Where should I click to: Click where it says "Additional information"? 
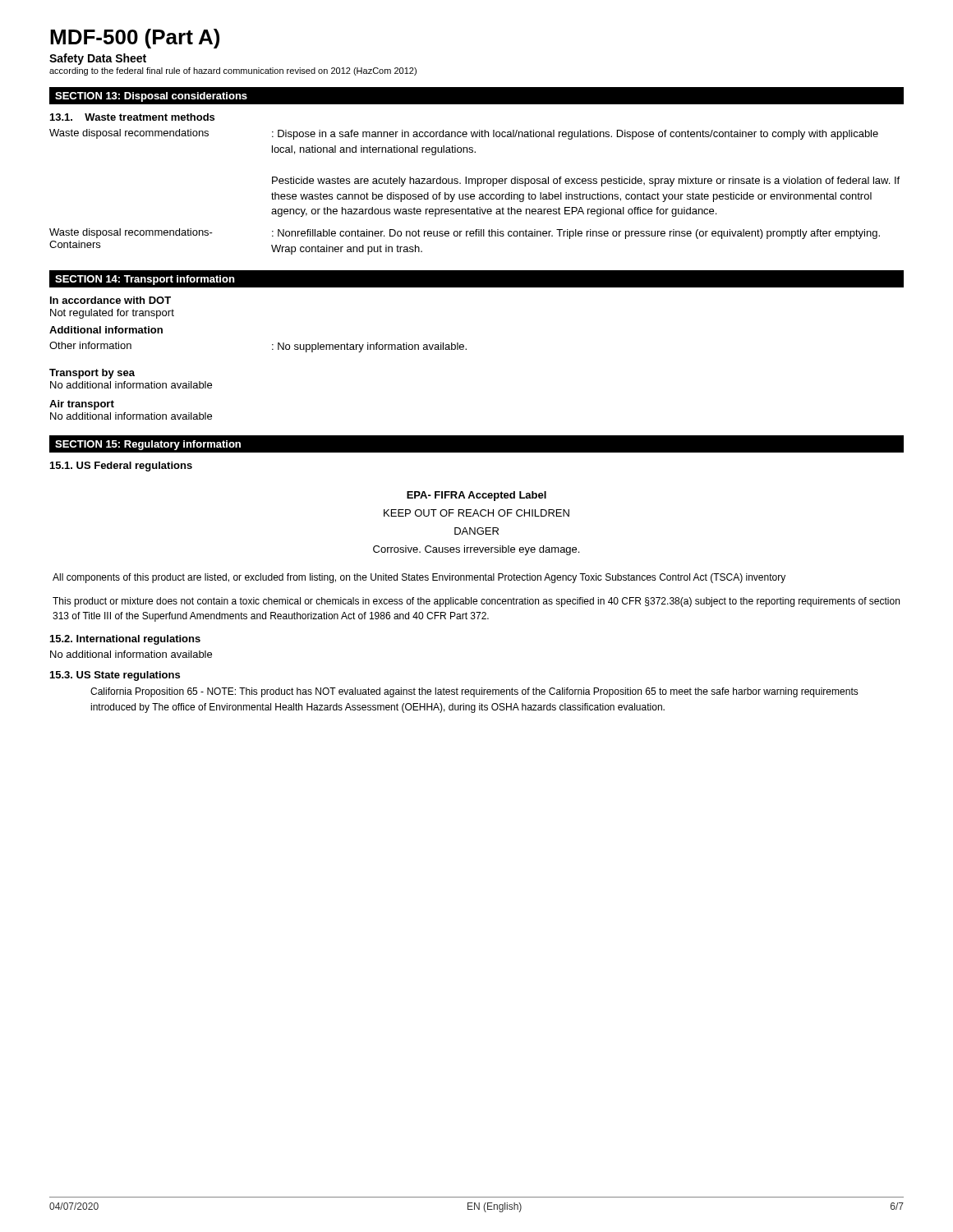pos(106,330)
